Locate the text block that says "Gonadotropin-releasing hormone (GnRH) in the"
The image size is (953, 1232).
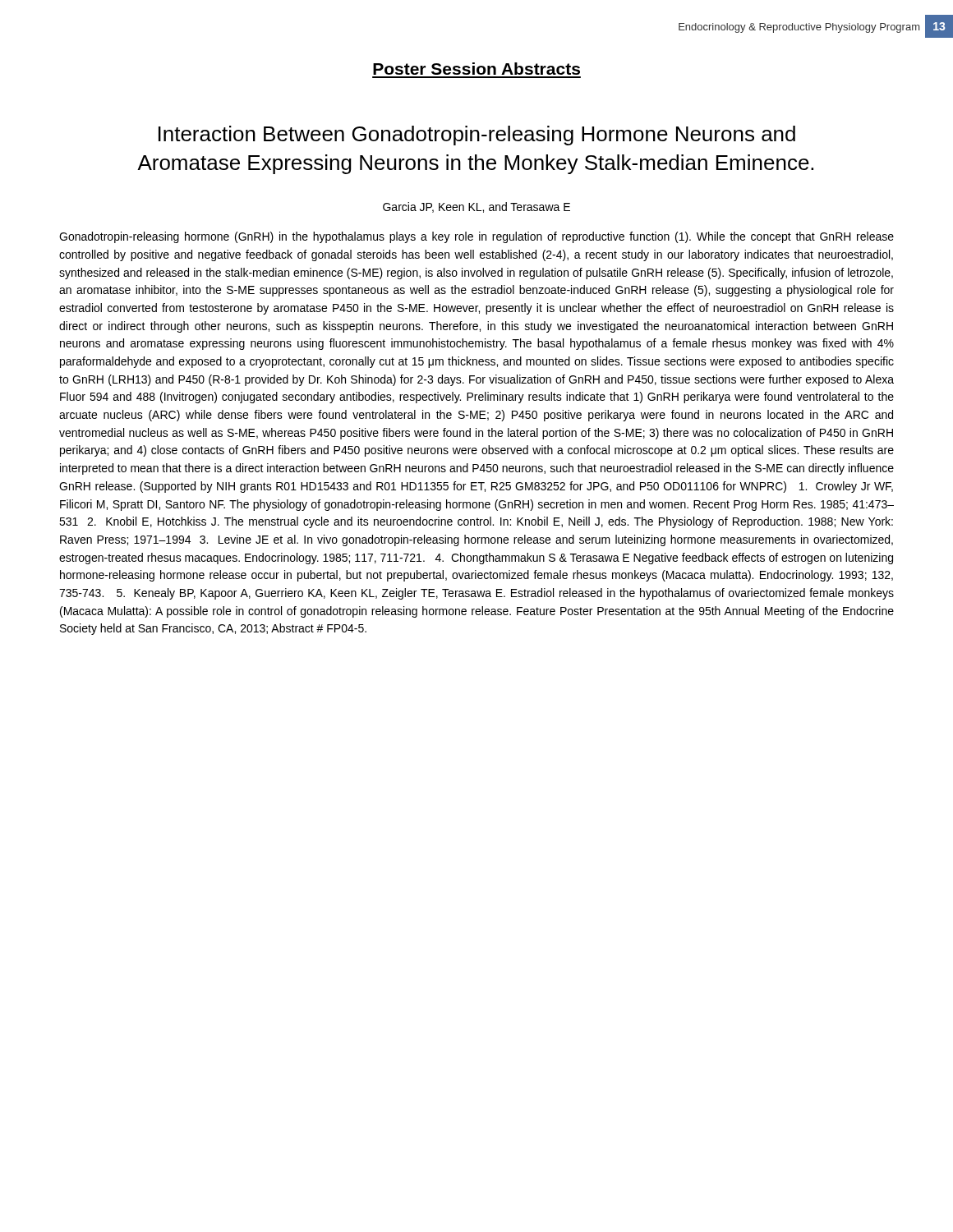(476, 433)
